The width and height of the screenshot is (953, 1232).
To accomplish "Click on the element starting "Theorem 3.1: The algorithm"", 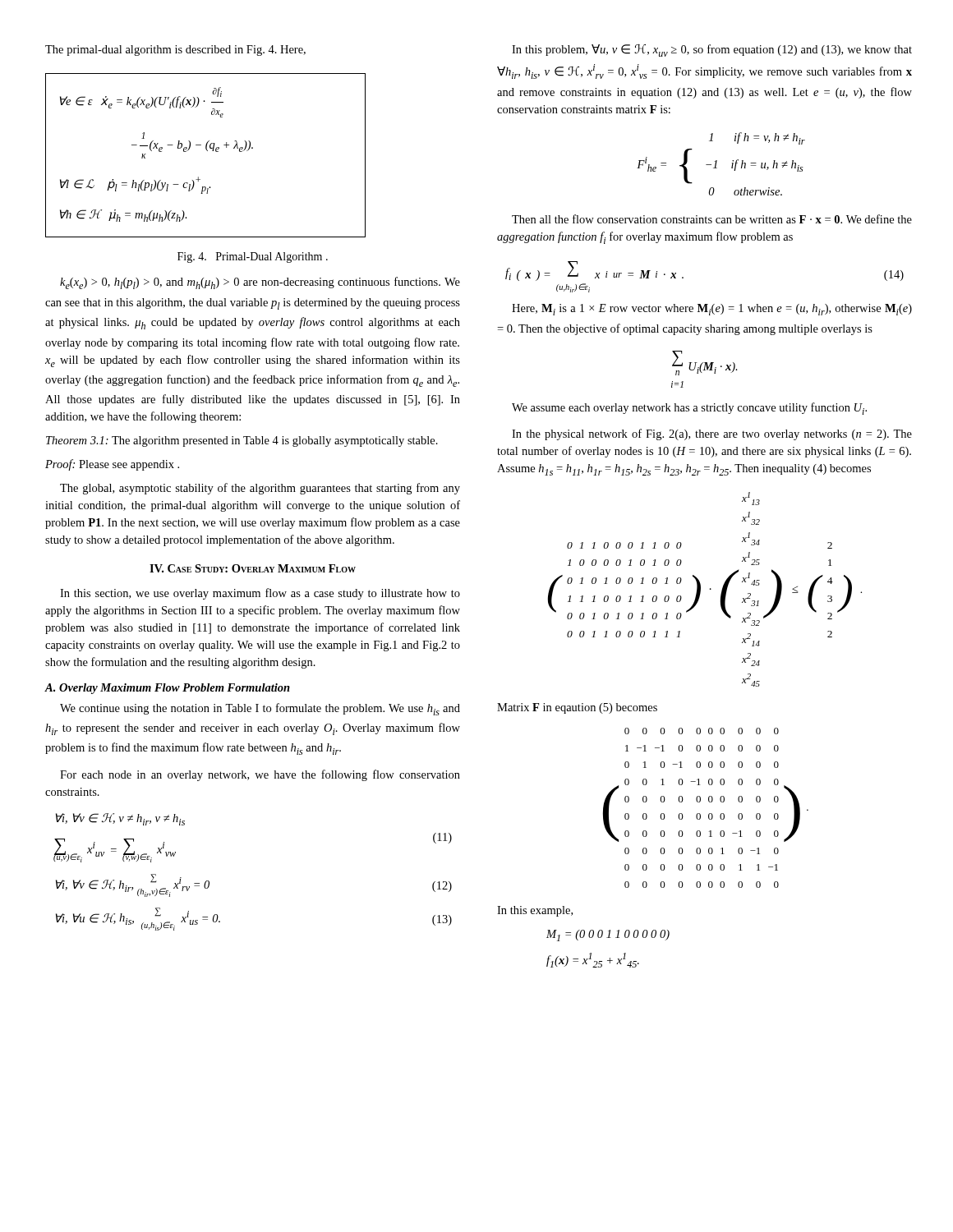I will (x=242, y=441).
